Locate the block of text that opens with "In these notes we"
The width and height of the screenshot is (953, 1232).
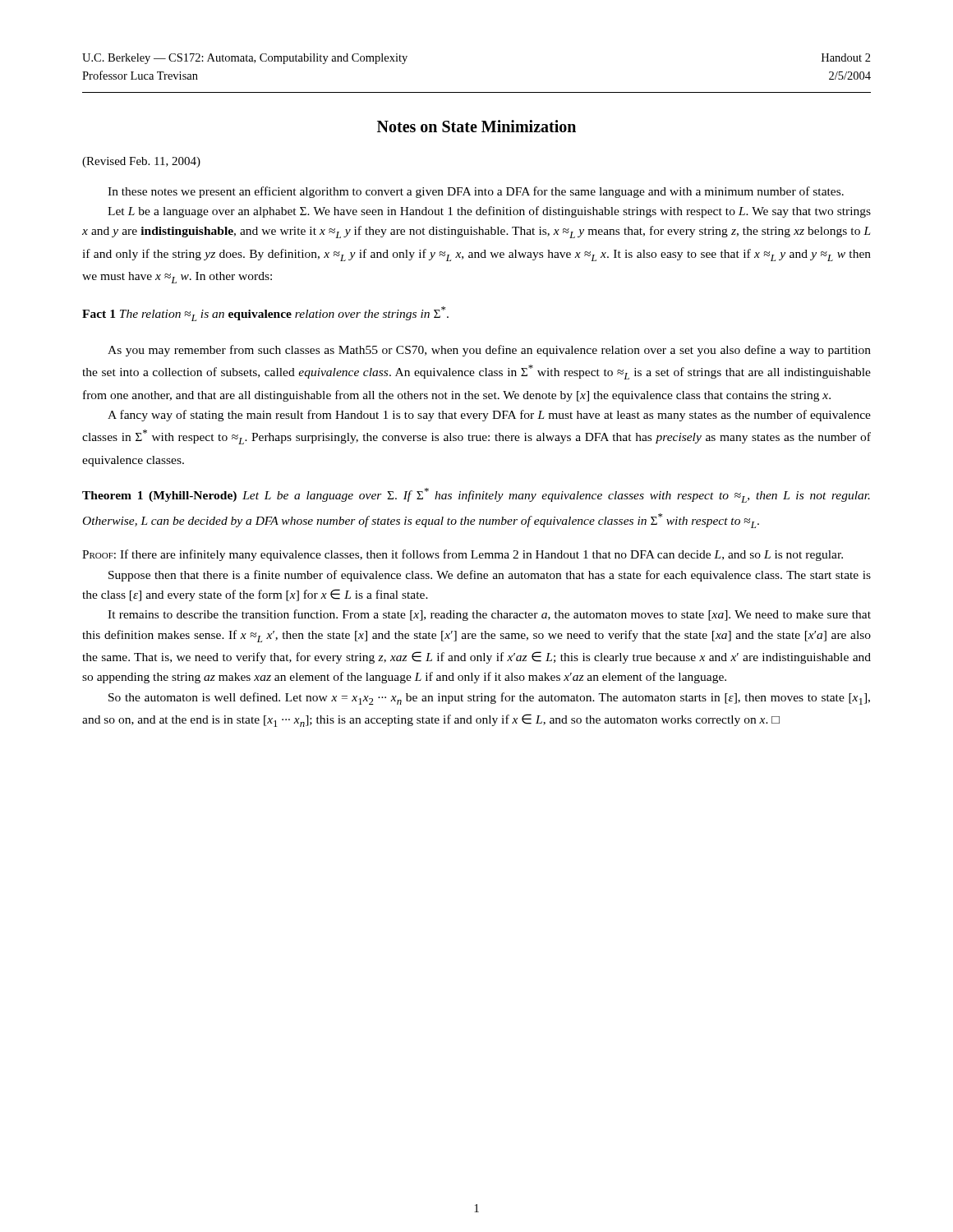tap(476, 191)
